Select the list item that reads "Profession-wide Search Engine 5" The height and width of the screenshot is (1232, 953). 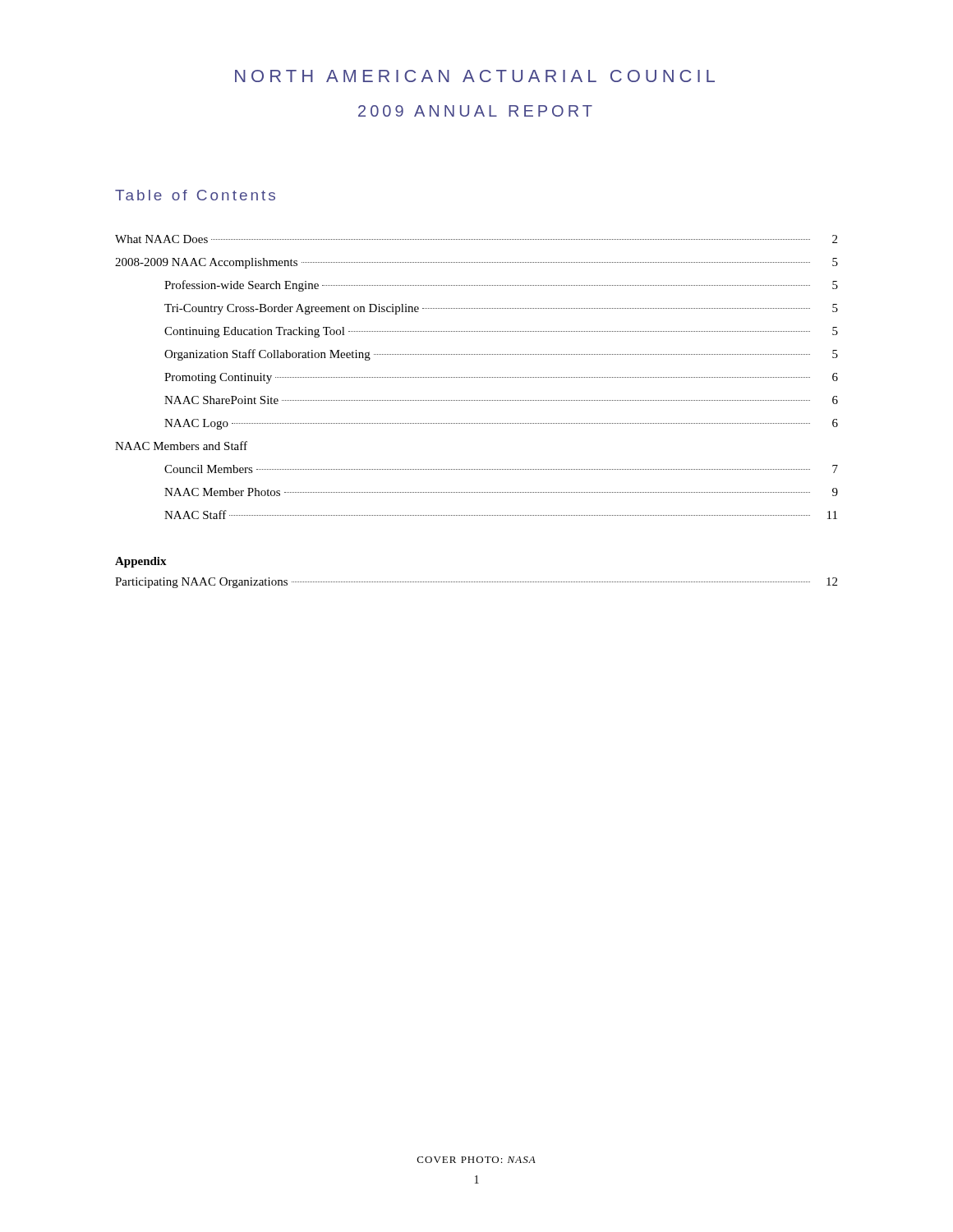[476, 285]
